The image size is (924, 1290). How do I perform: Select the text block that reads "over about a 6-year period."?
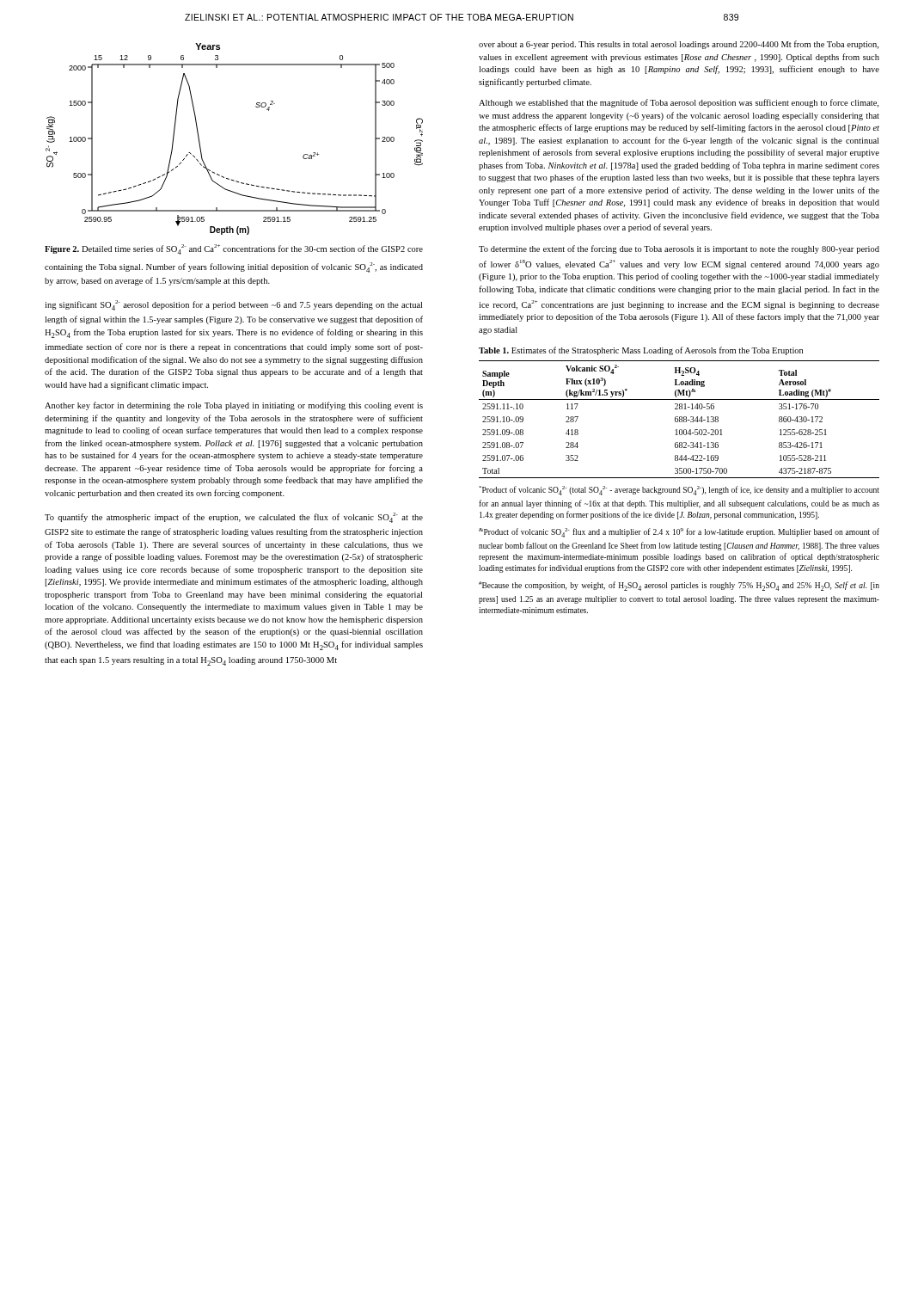click(679, 63)
